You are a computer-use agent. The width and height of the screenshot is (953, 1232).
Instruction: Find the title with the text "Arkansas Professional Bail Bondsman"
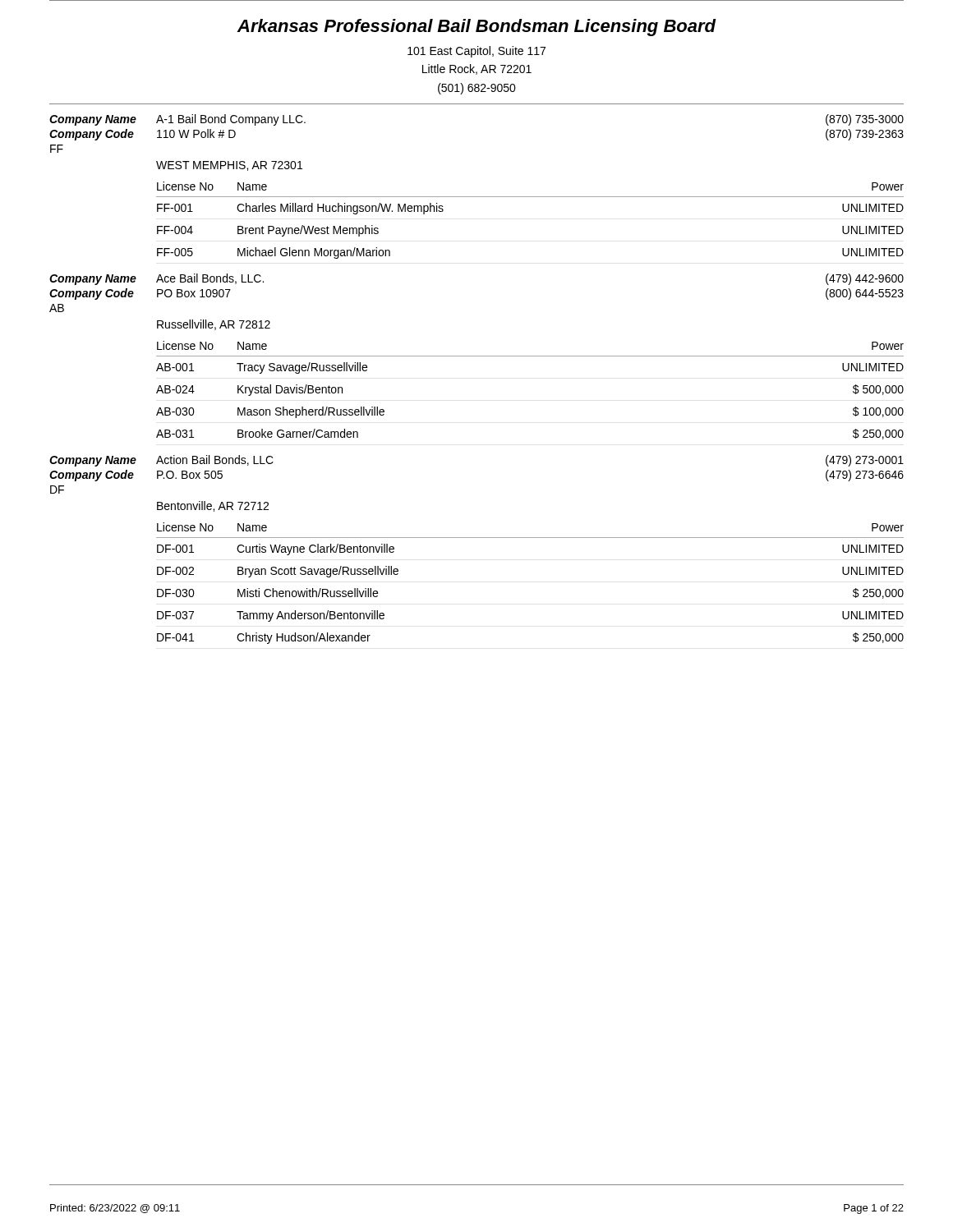click(x=476, y=56)
